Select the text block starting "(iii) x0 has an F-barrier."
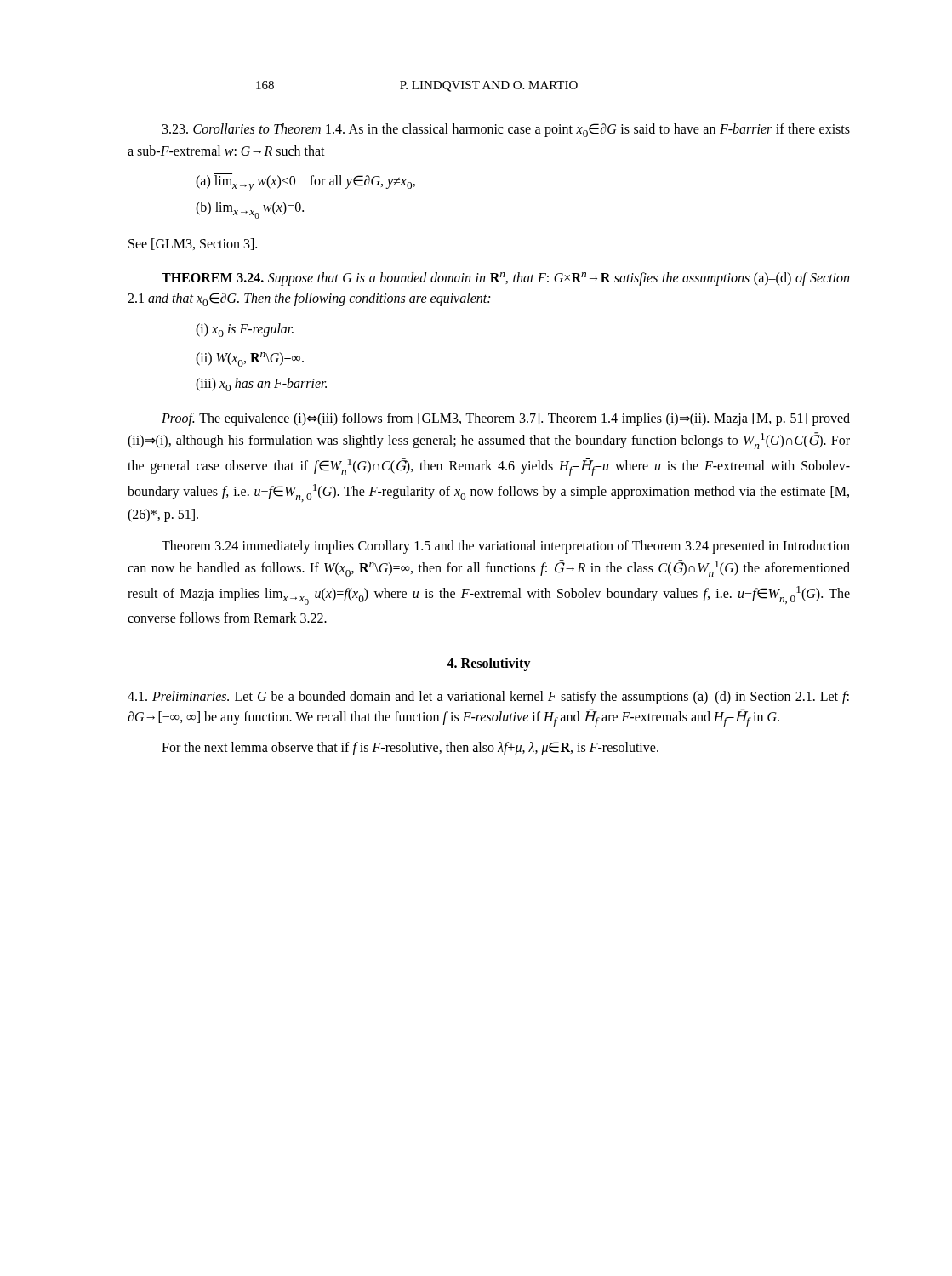 262,385
